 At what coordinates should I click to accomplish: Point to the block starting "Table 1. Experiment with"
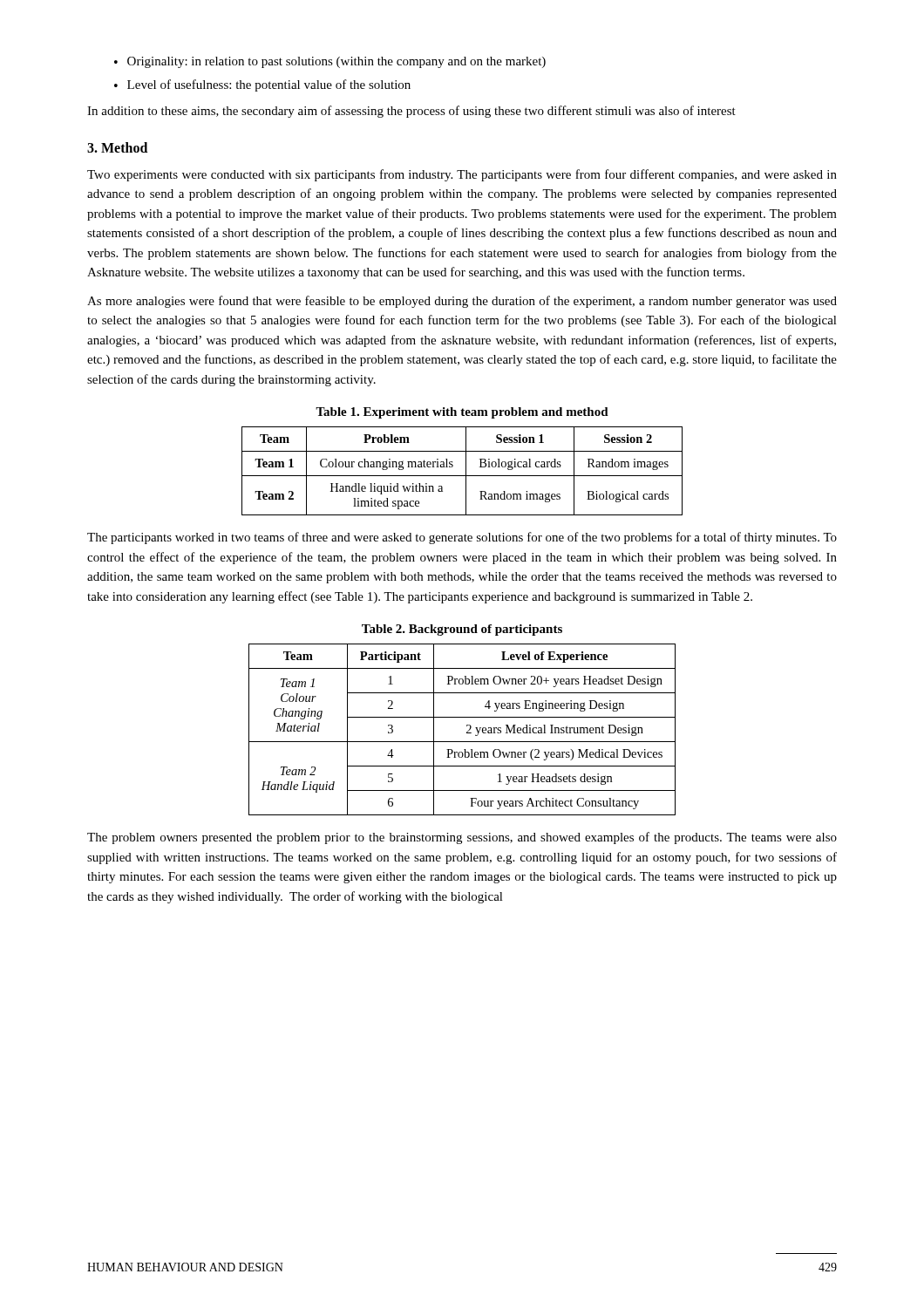(x=462, y=412)
